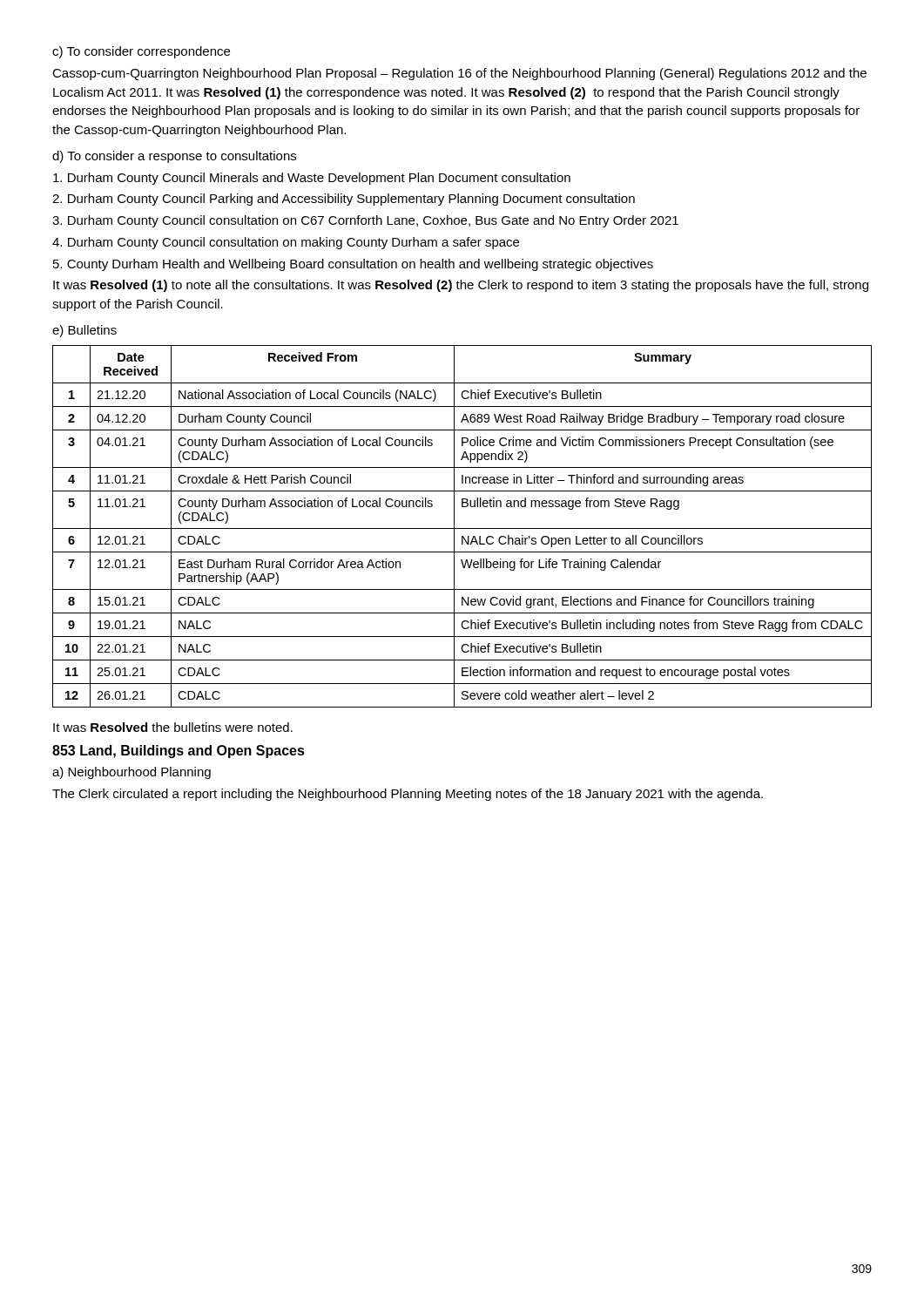Point to the text starting "c) To consider correspondence"
Screen dimensions: 1307x924
coord(141,51)
